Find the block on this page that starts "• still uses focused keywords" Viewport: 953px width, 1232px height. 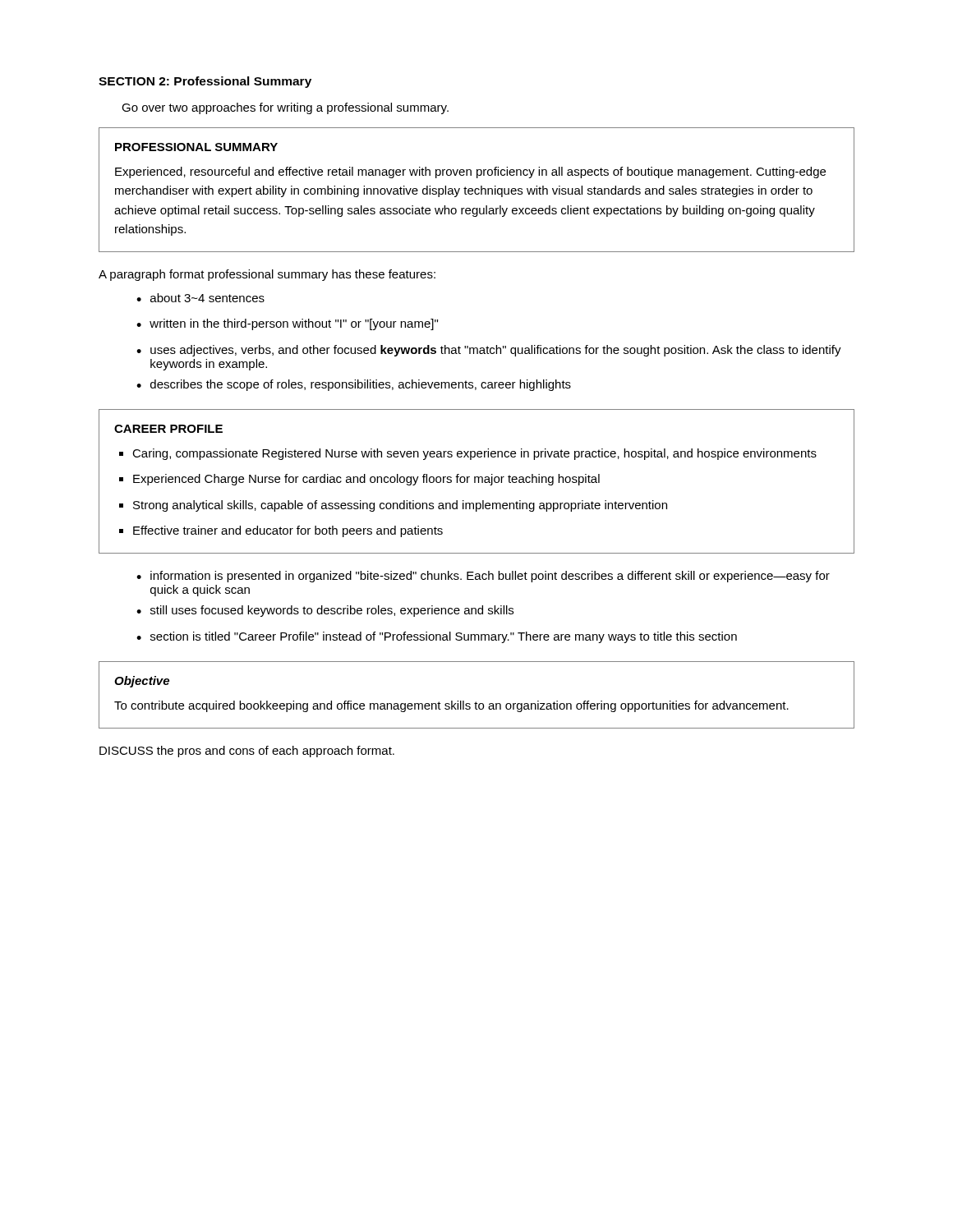coord(325,613)
